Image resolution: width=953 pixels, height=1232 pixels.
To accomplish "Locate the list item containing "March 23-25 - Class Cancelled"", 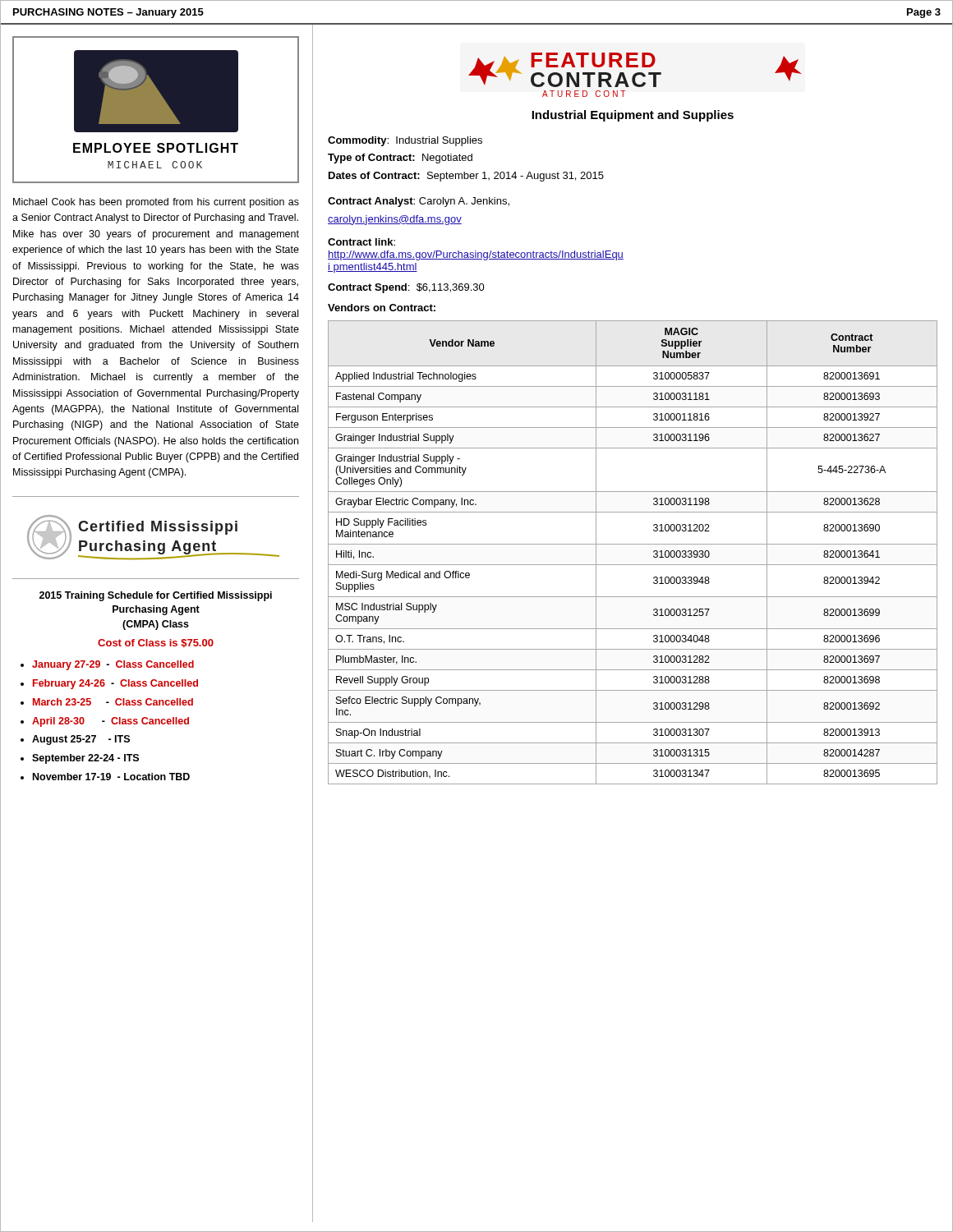I will click(x=113, y=702).
